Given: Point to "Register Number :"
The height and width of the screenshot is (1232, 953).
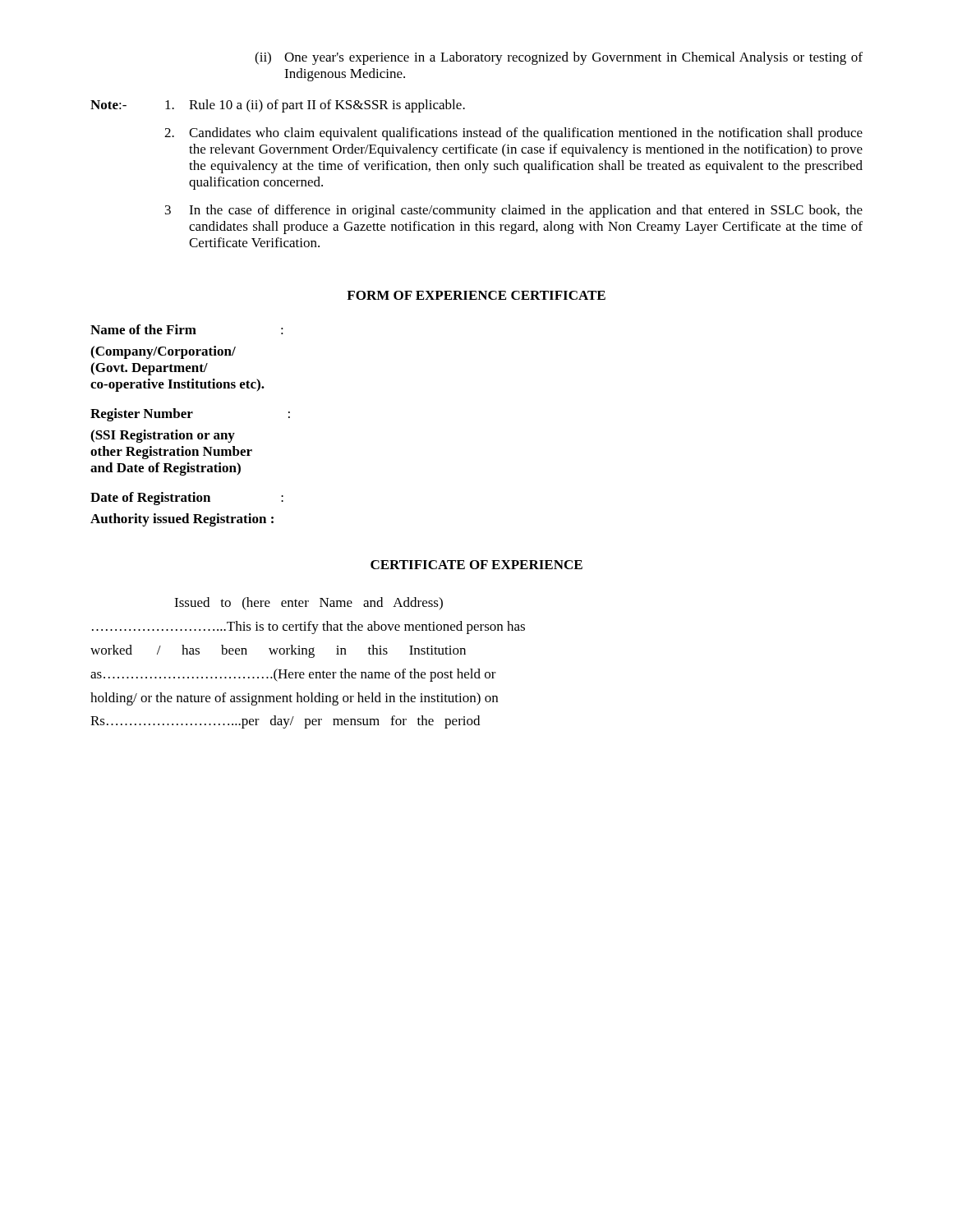Looking at the screenshot, I should click(x=191, y=414).
